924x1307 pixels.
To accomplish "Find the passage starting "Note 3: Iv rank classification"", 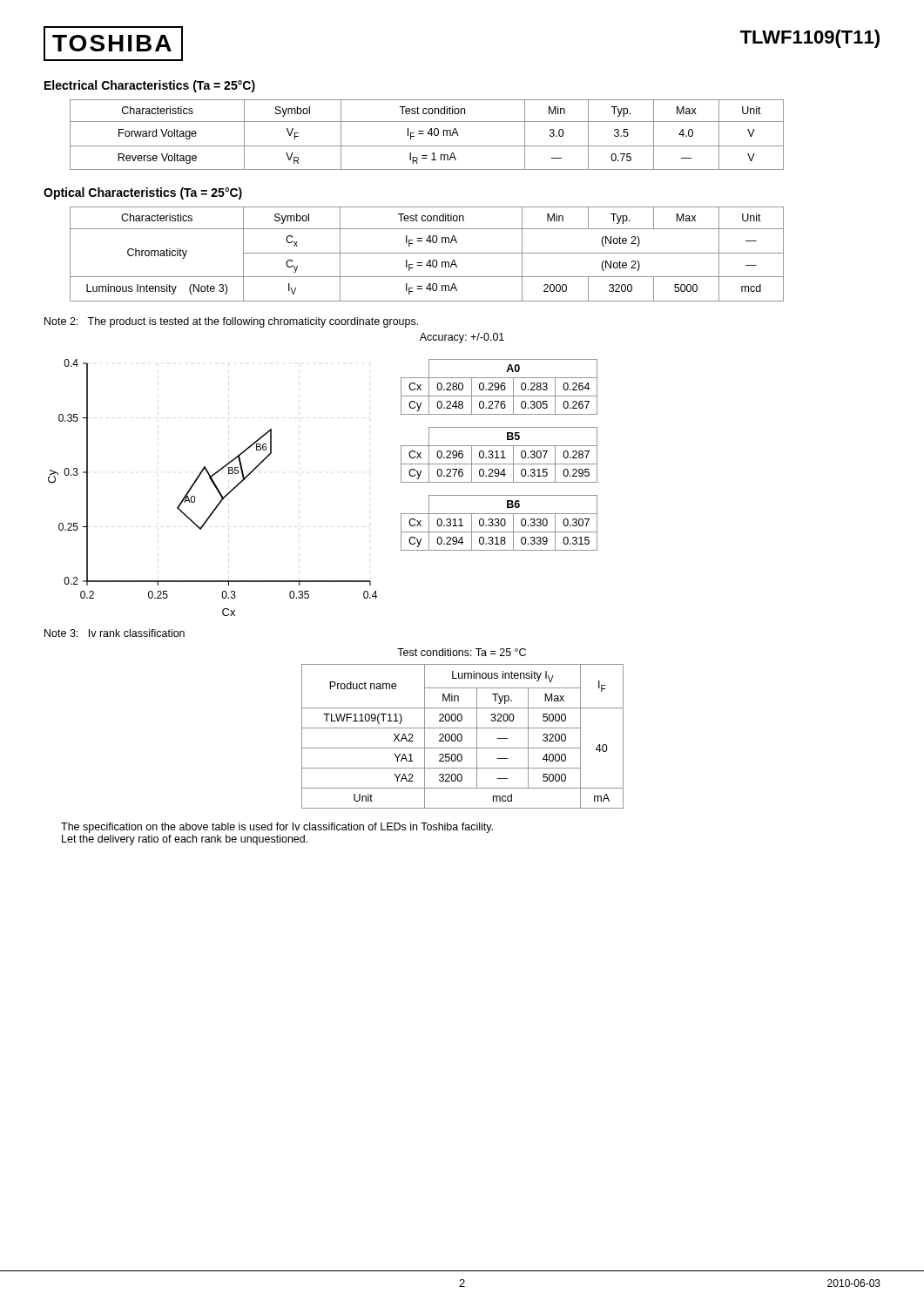I will click(x=114, y=633).
